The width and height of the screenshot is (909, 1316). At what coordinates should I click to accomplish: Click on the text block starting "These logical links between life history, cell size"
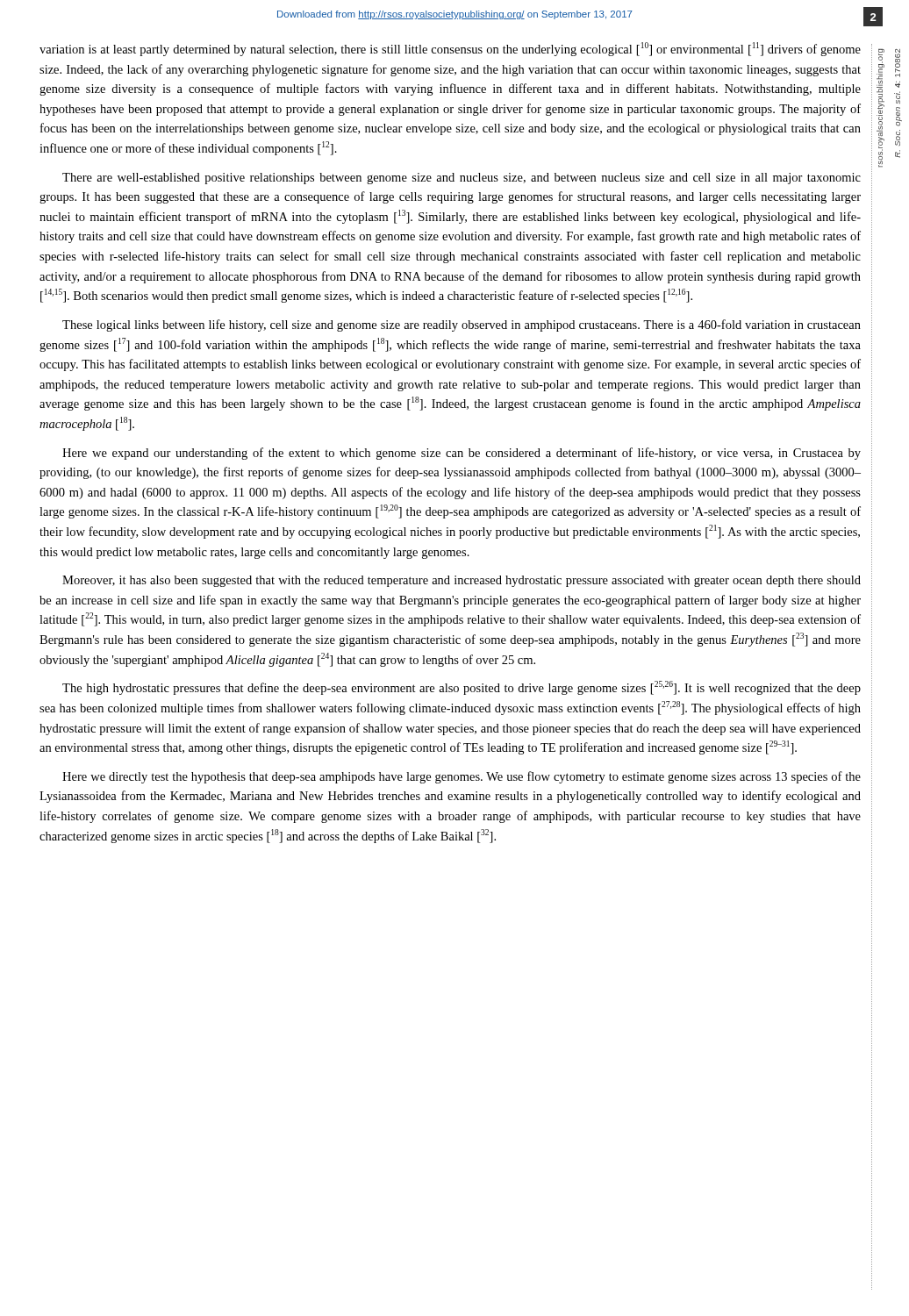[450, 374]
